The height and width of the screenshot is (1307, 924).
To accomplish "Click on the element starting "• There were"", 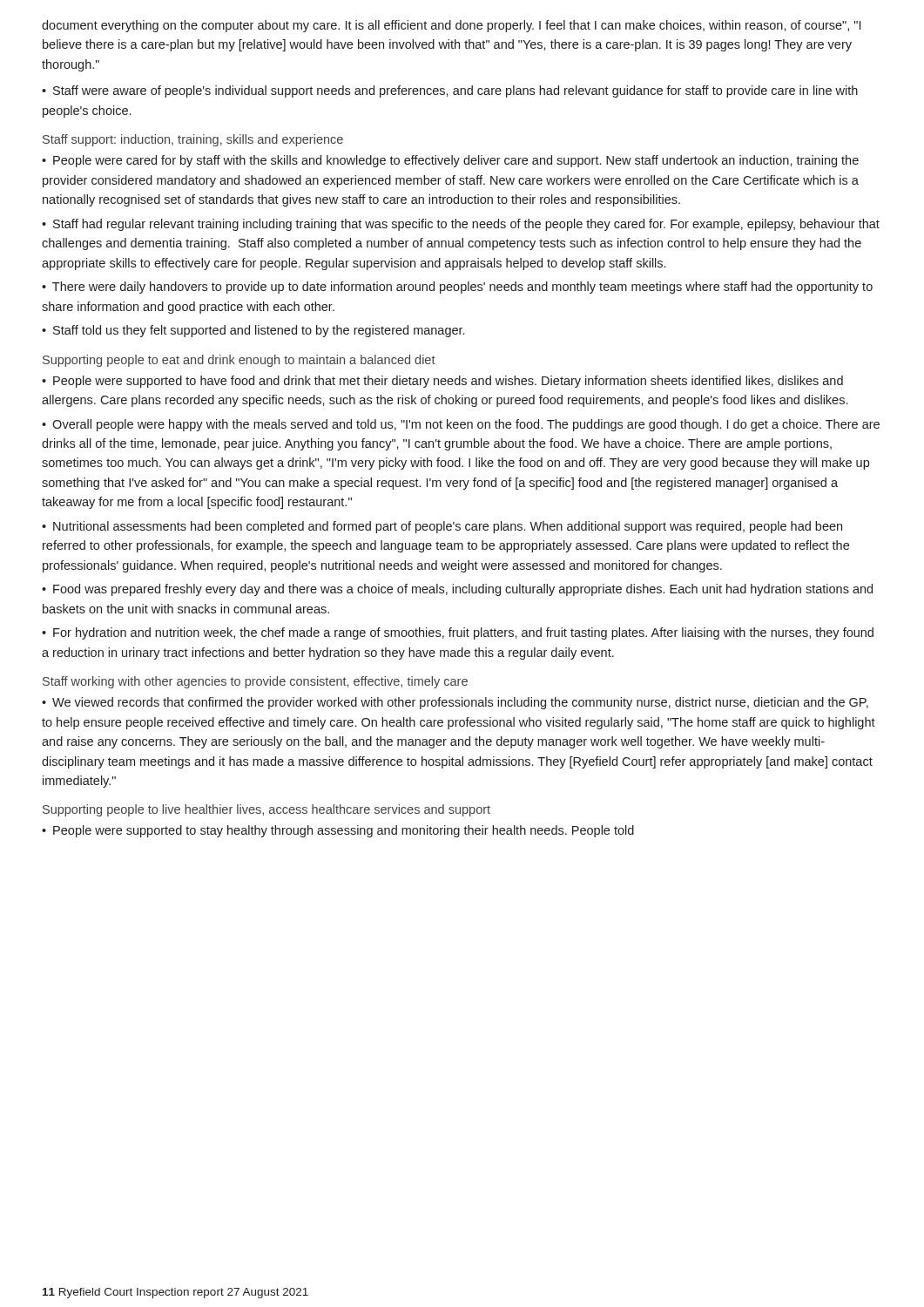I will [x=457, y=295].
